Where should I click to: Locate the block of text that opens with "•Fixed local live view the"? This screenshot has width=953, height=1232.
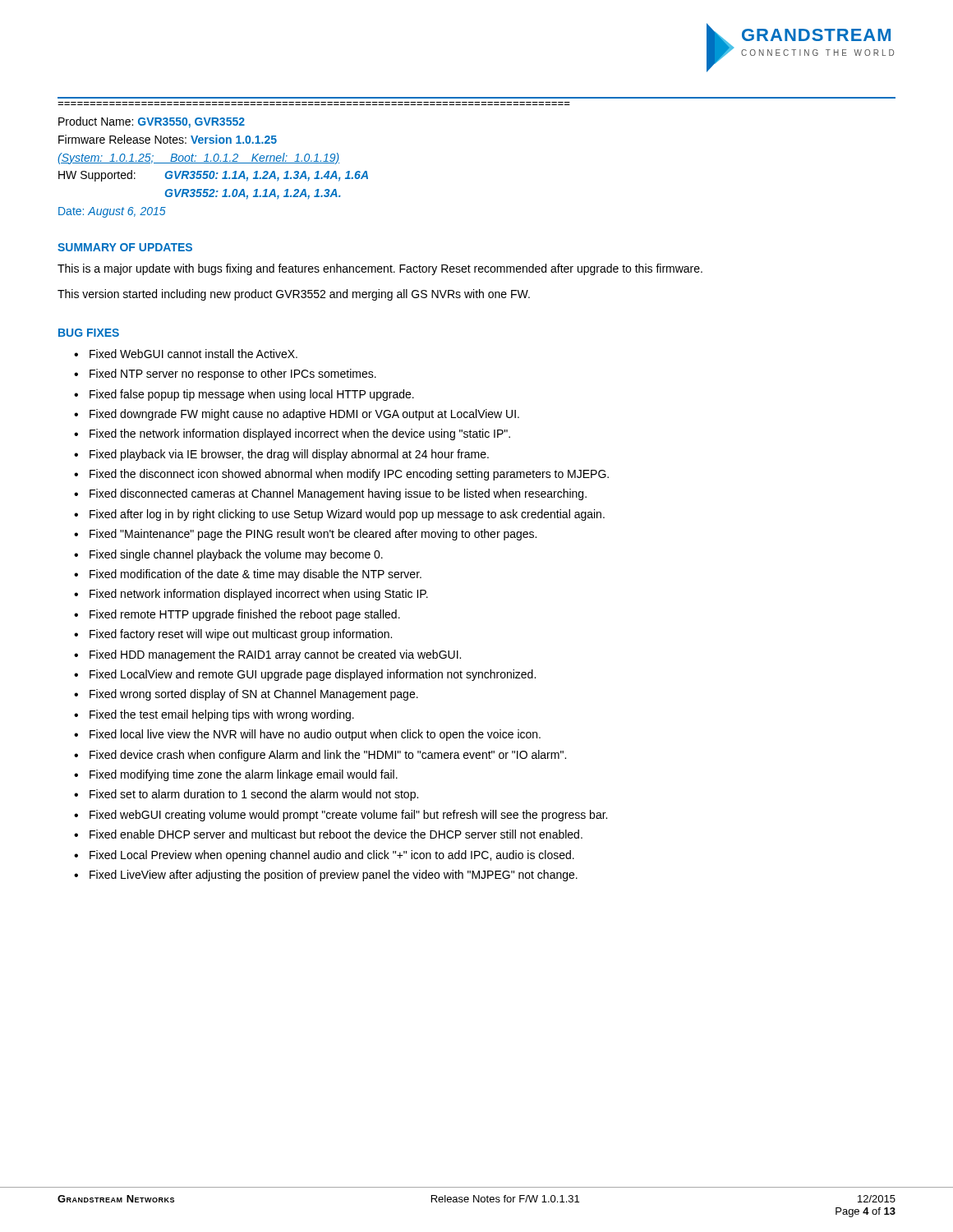(x=485, y=735)
